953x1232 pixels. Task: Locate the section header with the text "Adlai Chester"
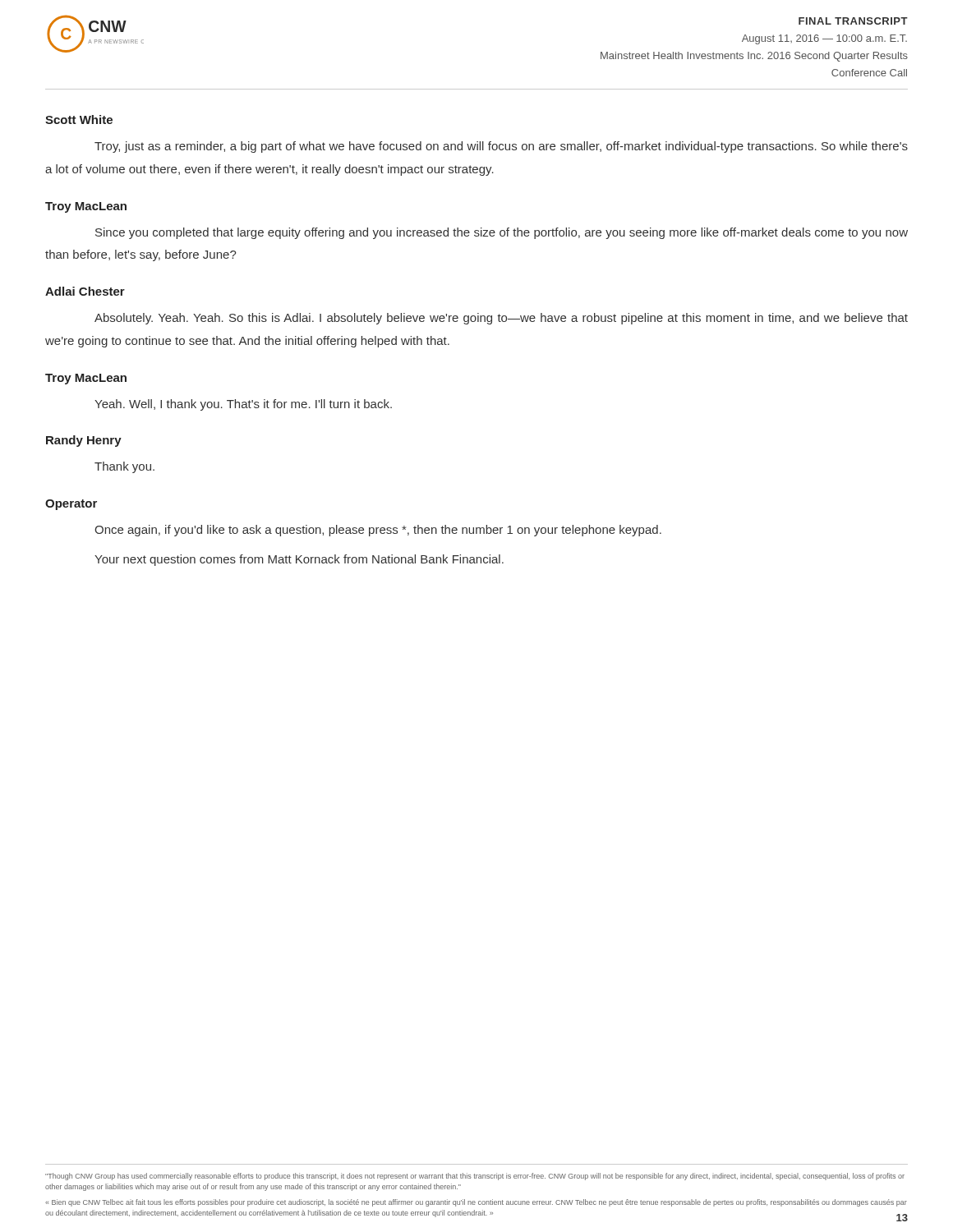coord(85,291)
